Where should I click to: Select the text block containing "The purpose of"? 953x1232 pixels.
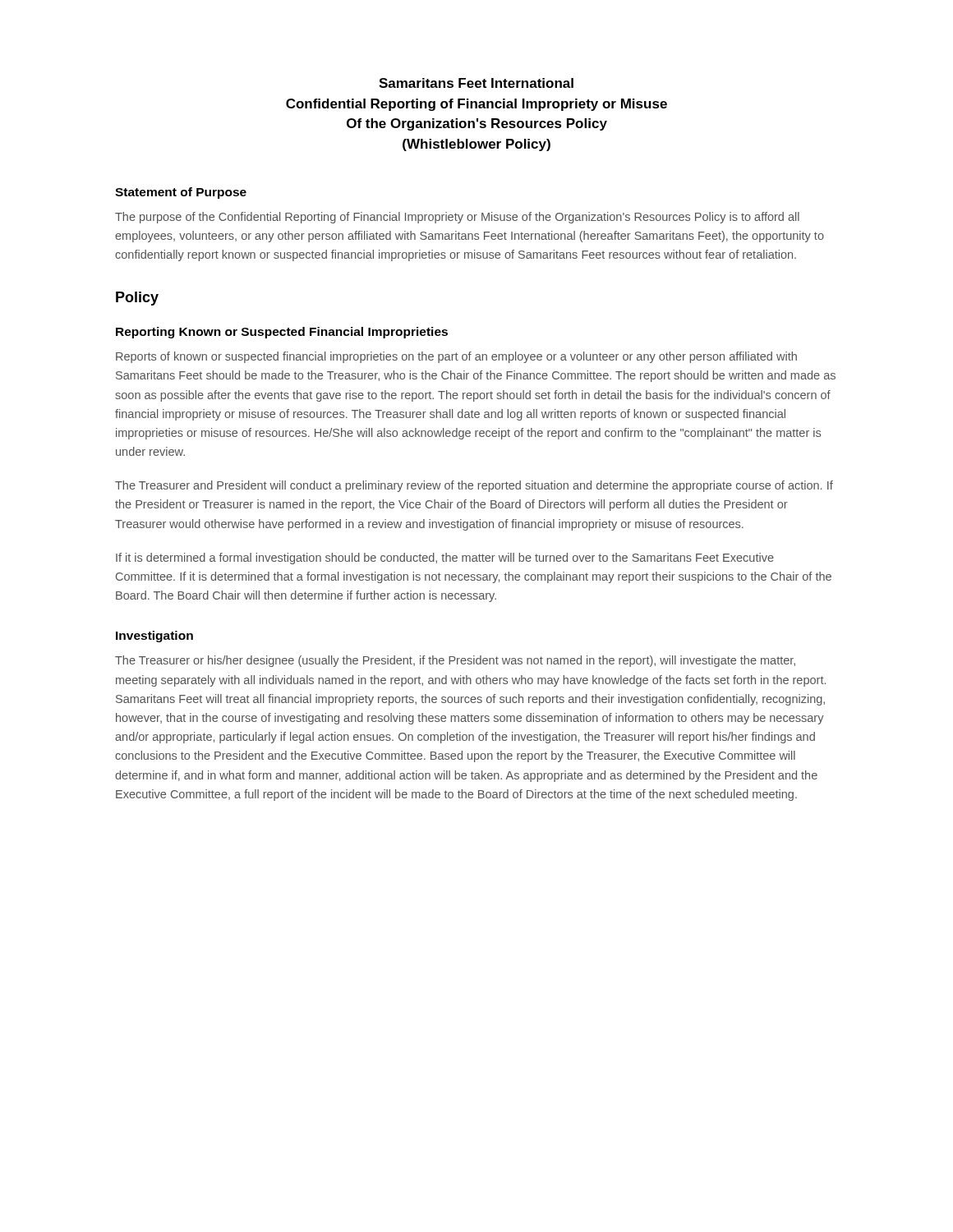coord(476,236)
